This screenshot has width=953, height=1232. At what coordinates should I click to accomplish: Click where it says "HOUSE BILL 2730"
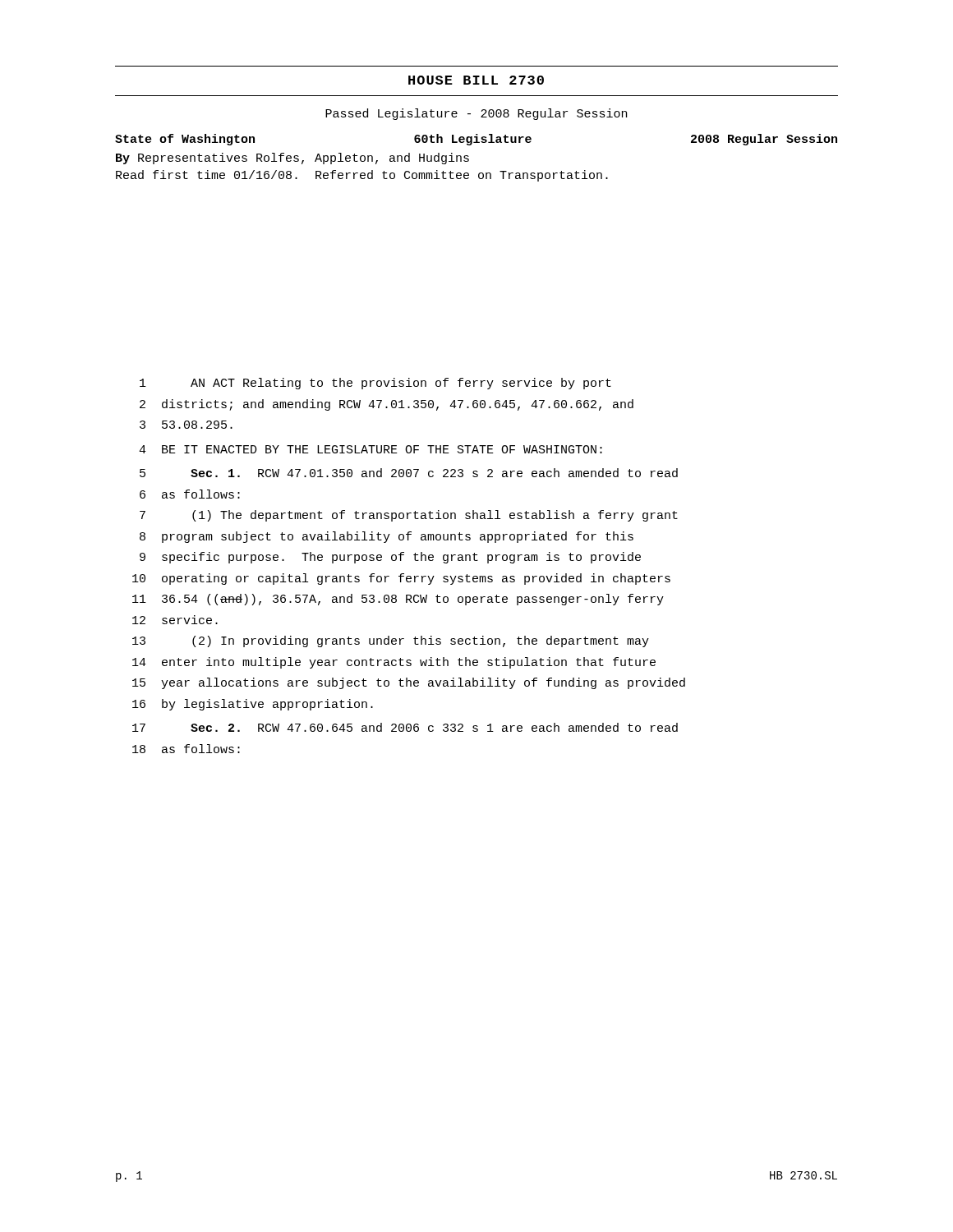point(476,81)
